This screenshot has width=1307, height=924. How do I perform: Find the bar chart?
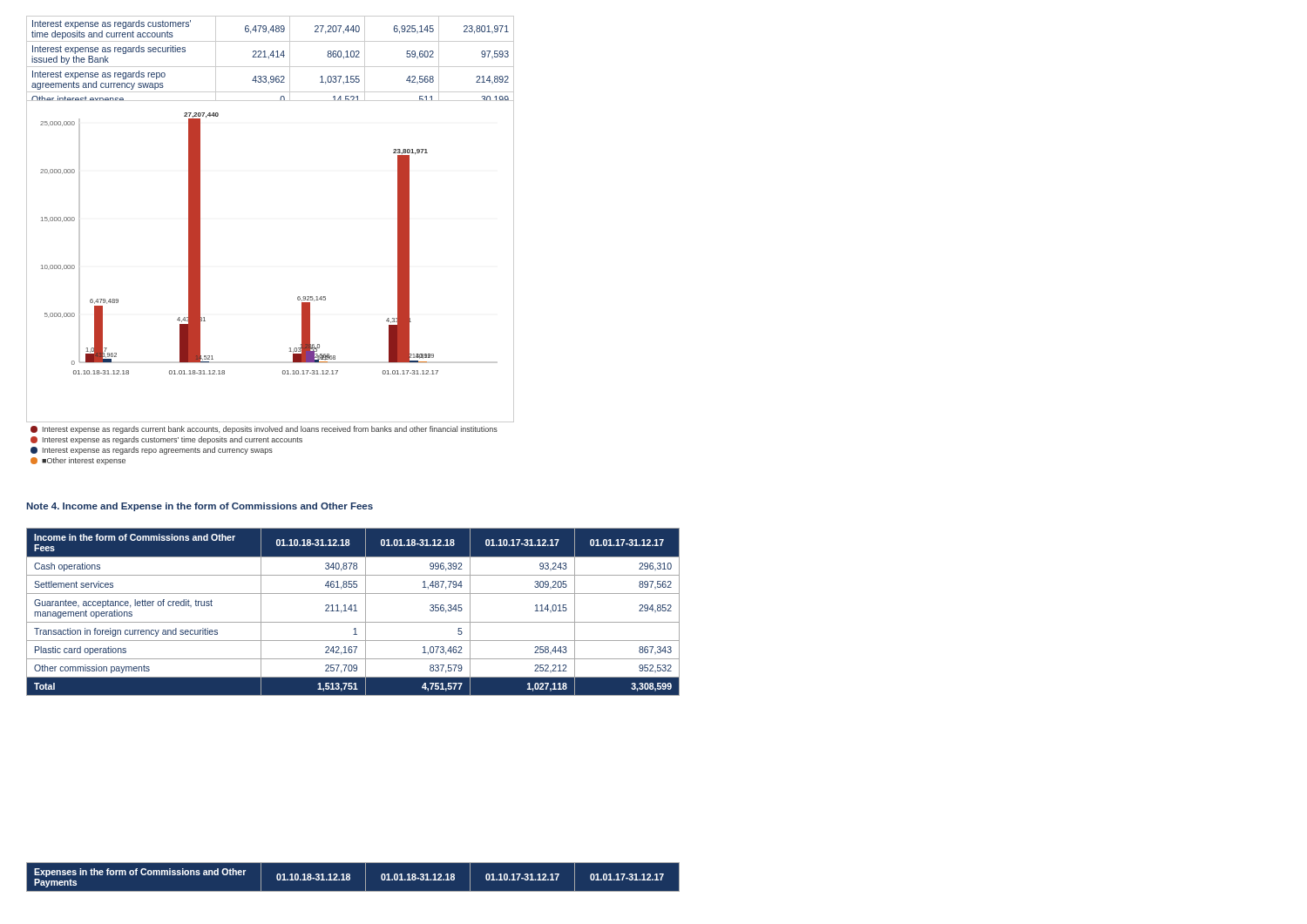click(x=270, y=261)
